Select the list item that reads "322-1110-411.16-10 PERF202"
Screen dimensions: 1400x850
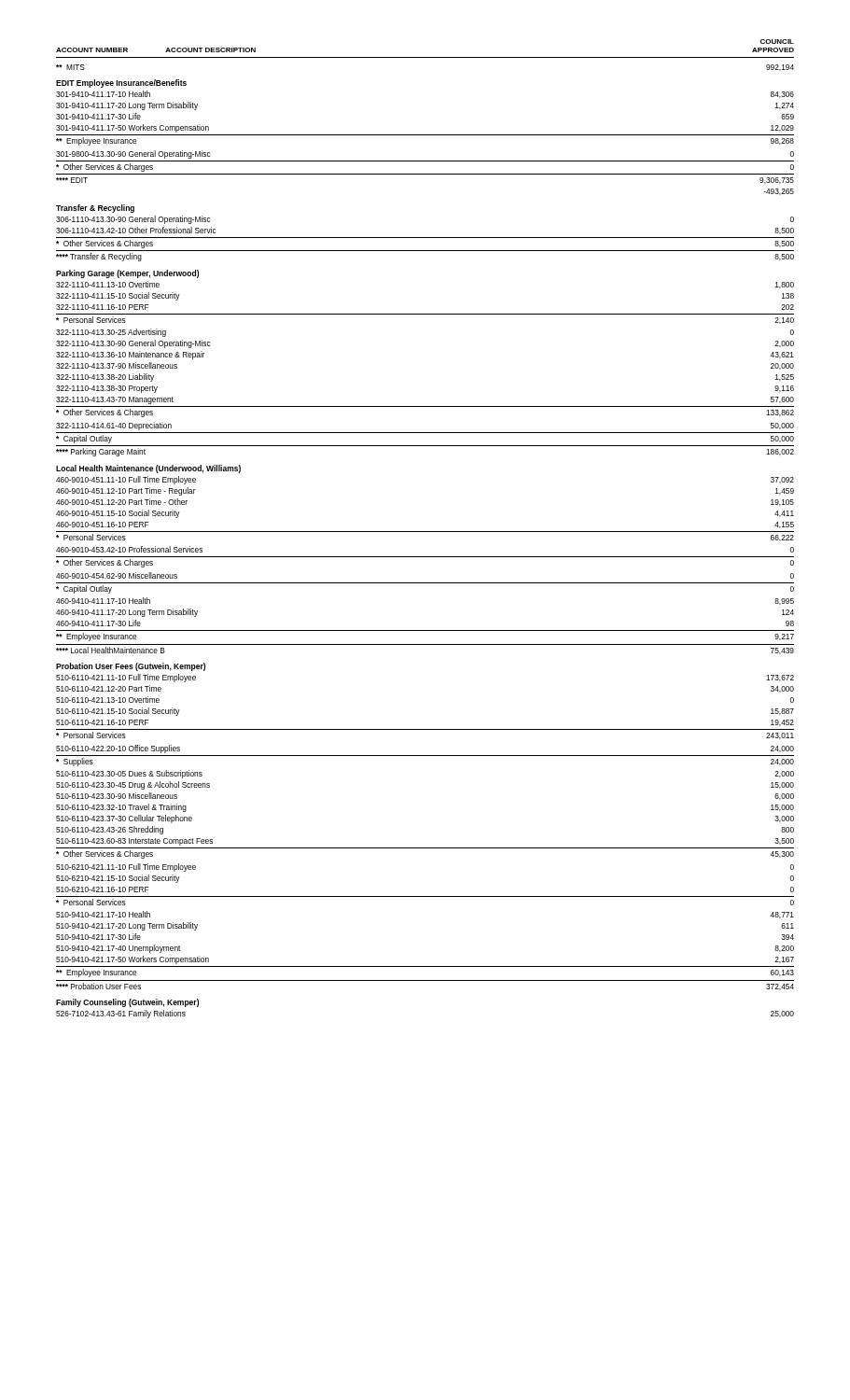point(425,307)
